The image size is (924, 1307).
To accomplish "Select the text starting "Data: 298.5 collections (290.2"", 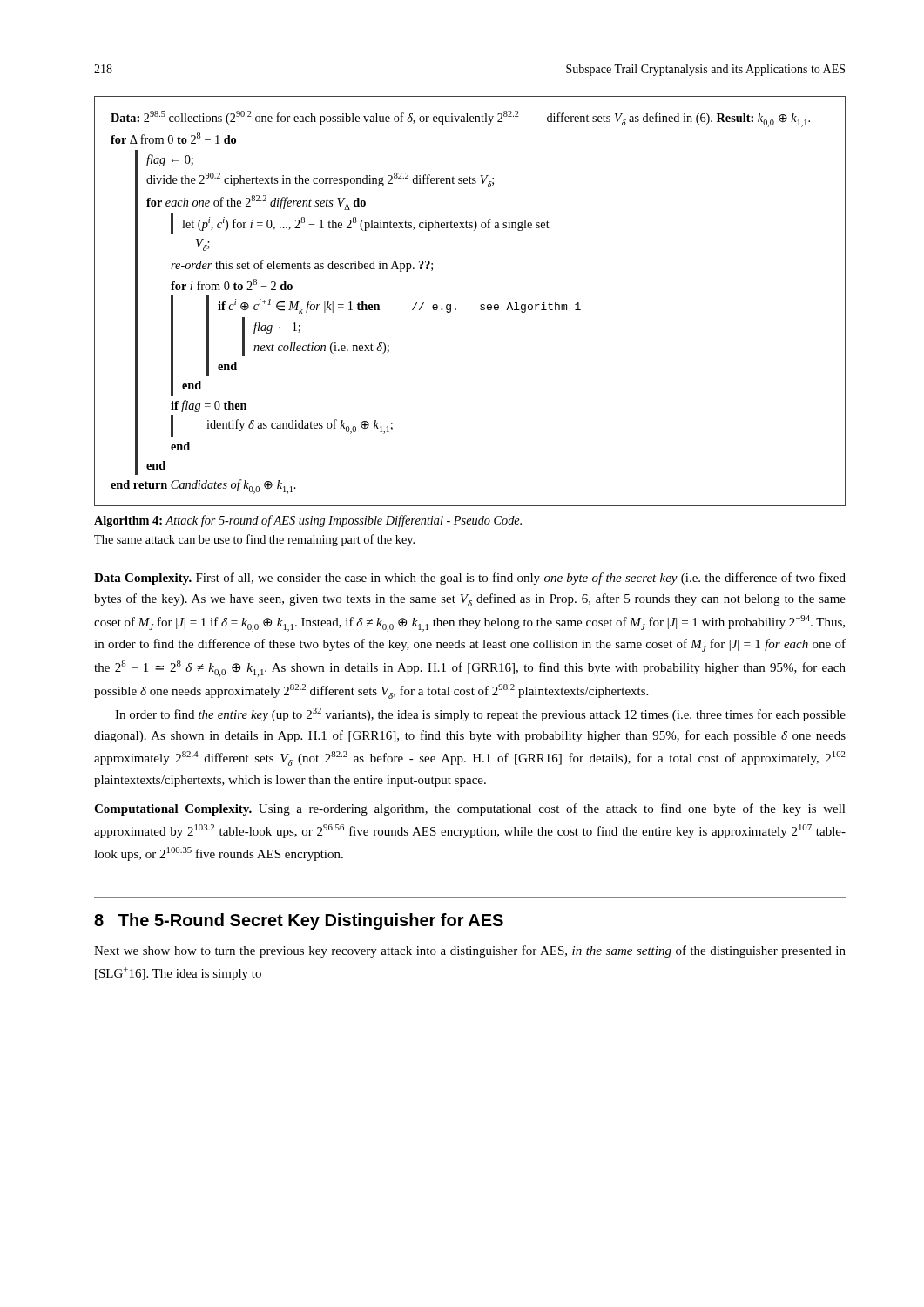I will tap(470, 302).
